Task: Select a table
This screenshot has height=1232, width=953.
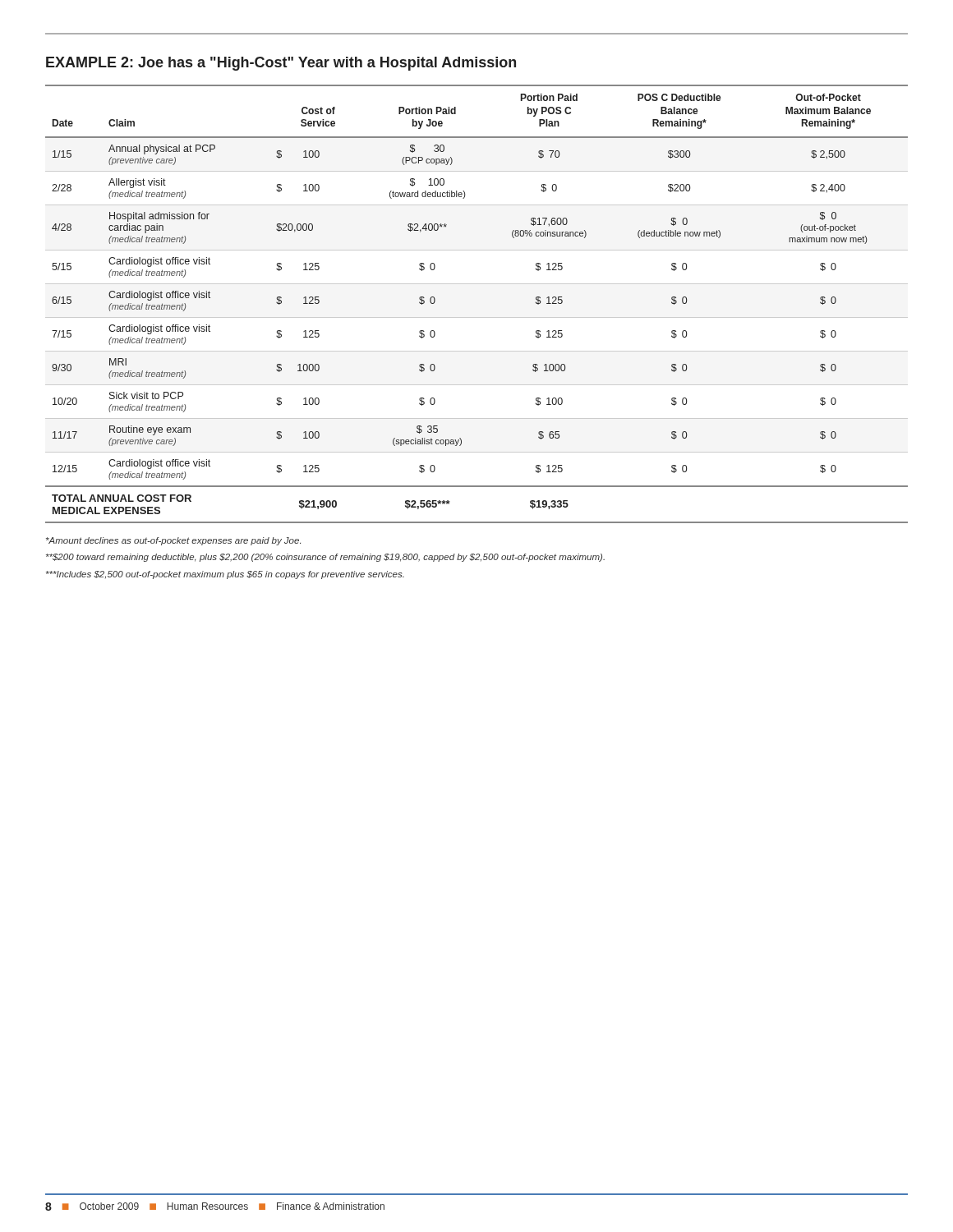Action: (476, 304)
